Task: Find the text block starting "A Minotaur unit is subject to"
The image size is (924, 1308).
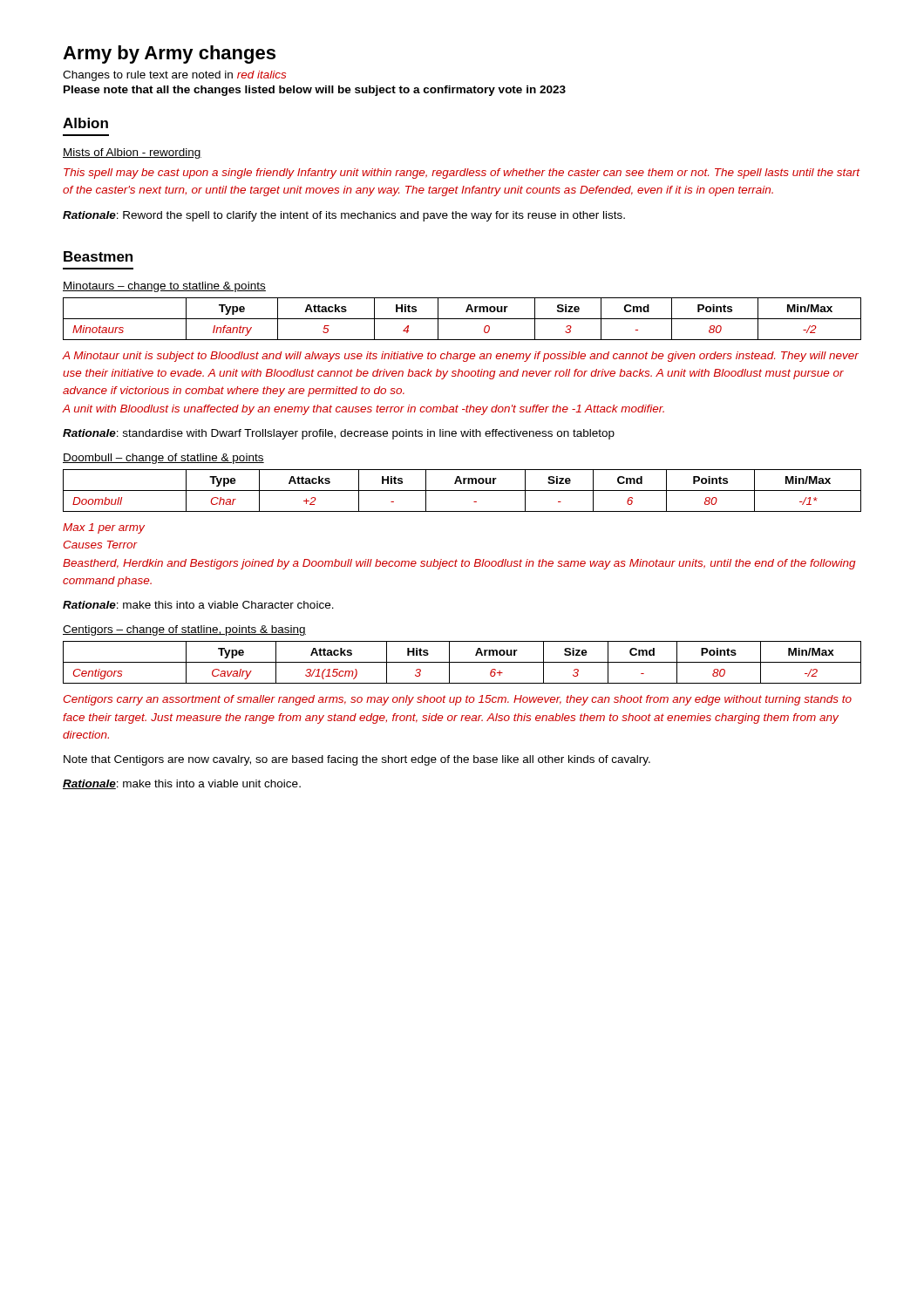Action: coord(461,382)
